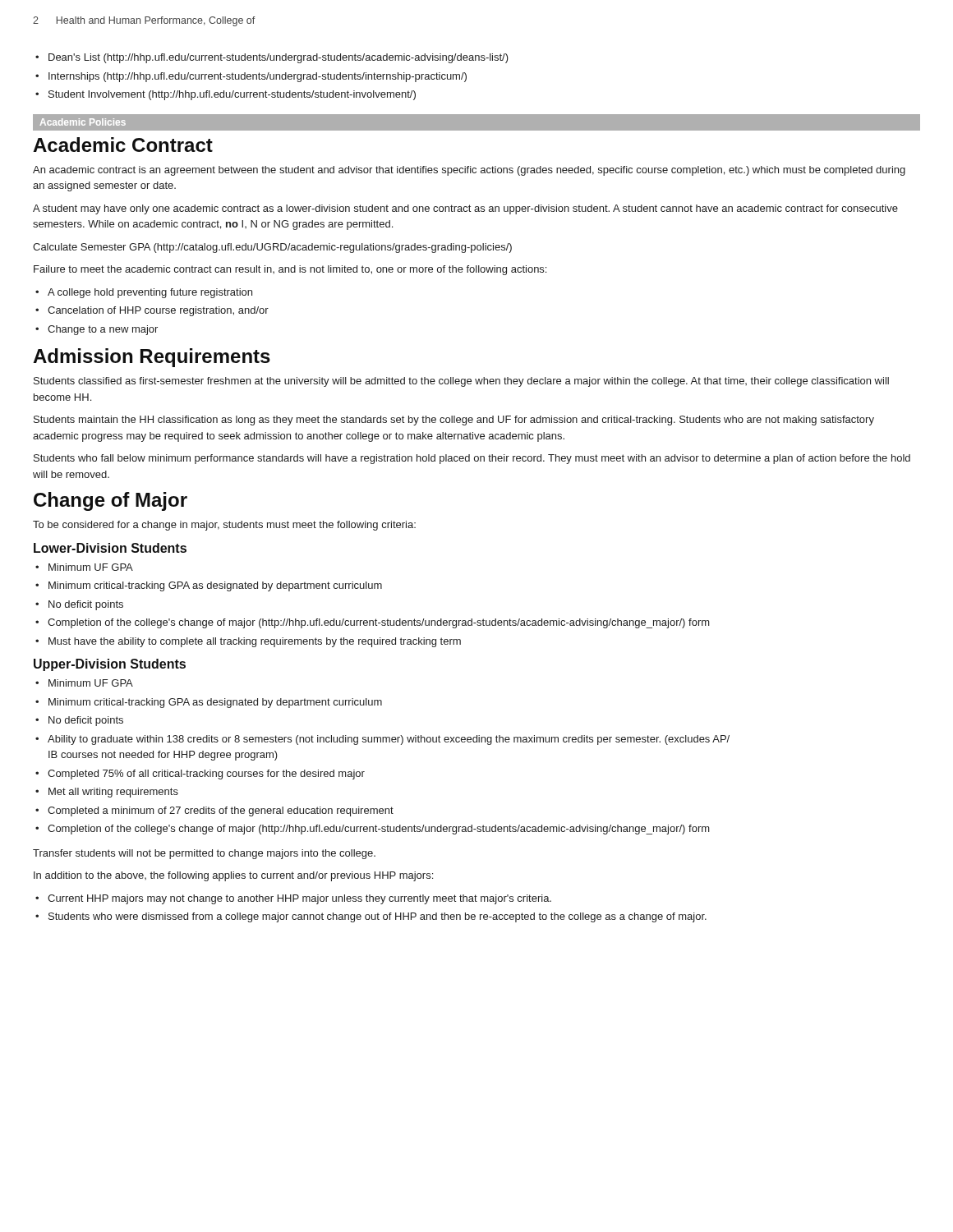Viewport: 953px width, 1232px height.
Task: Find the block on this page that starts "Students who fall below minimum performance standards will"
Action: (472, 466)
